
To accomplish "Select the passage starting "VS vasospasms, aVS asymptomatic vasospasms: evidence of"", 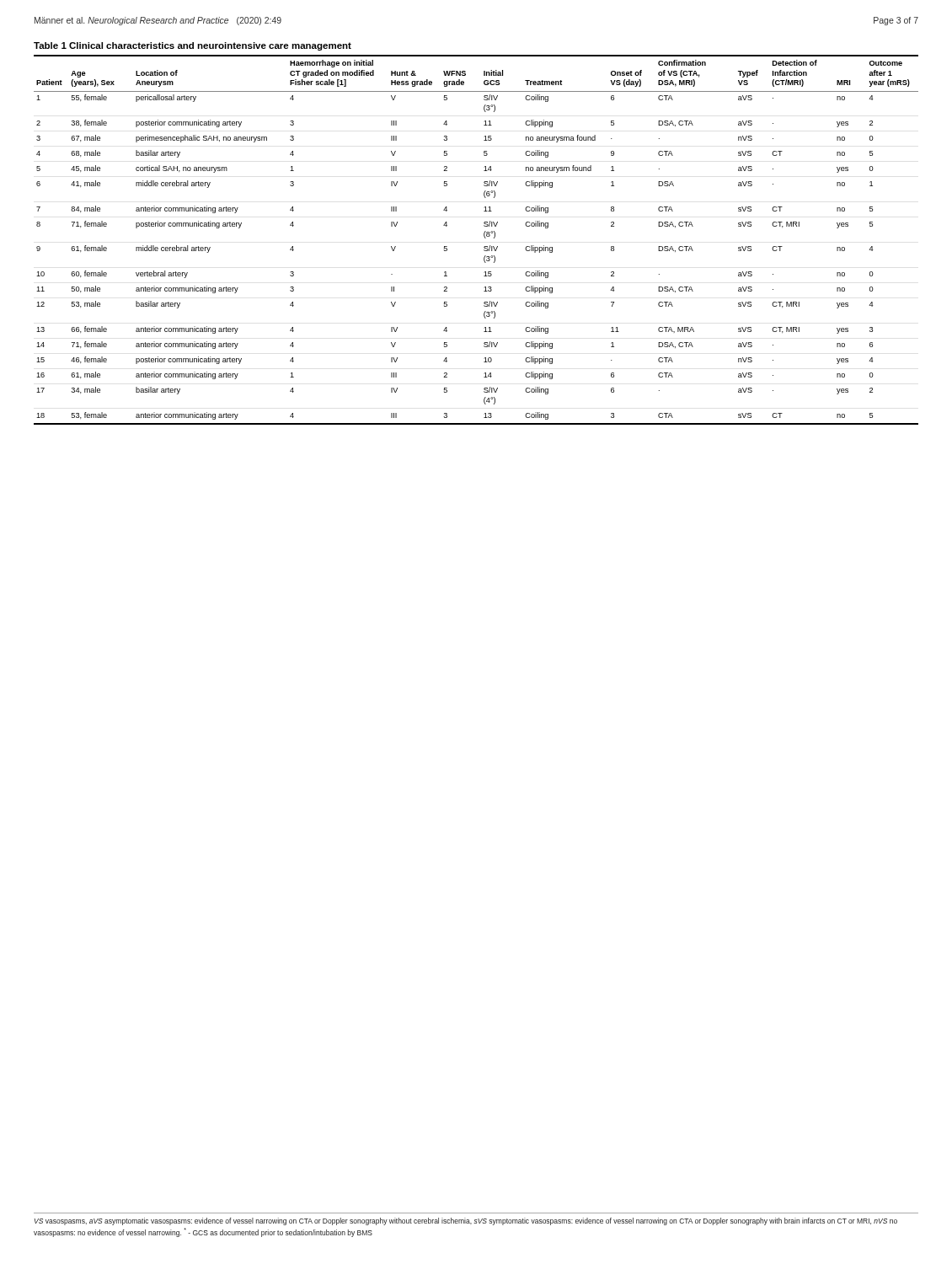I will click(x=466, y=1227).
